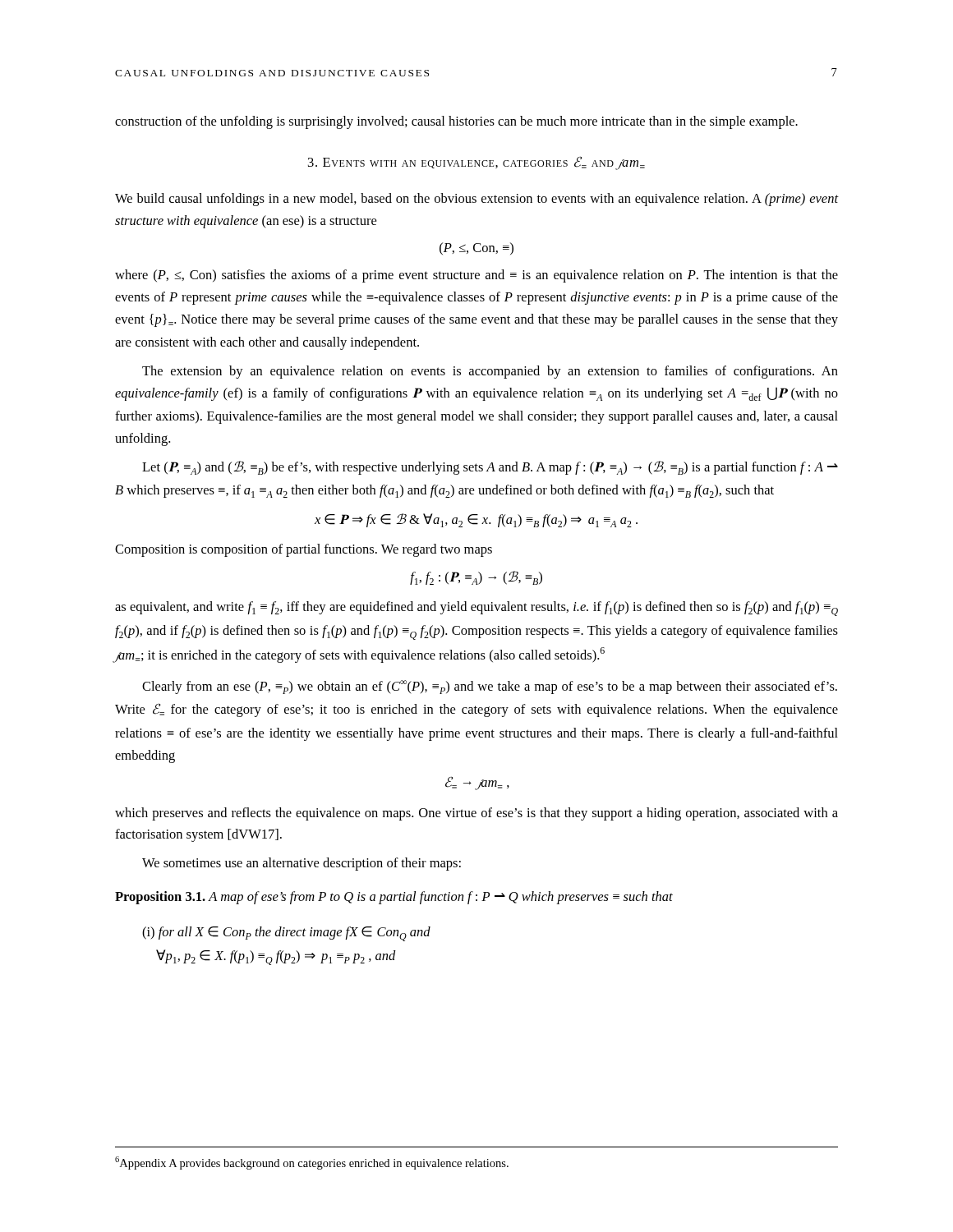
Task: Point to the element starting "Let (𝚸, ≡A) and"
Action: pyautogui.click(x=476, y=480)
